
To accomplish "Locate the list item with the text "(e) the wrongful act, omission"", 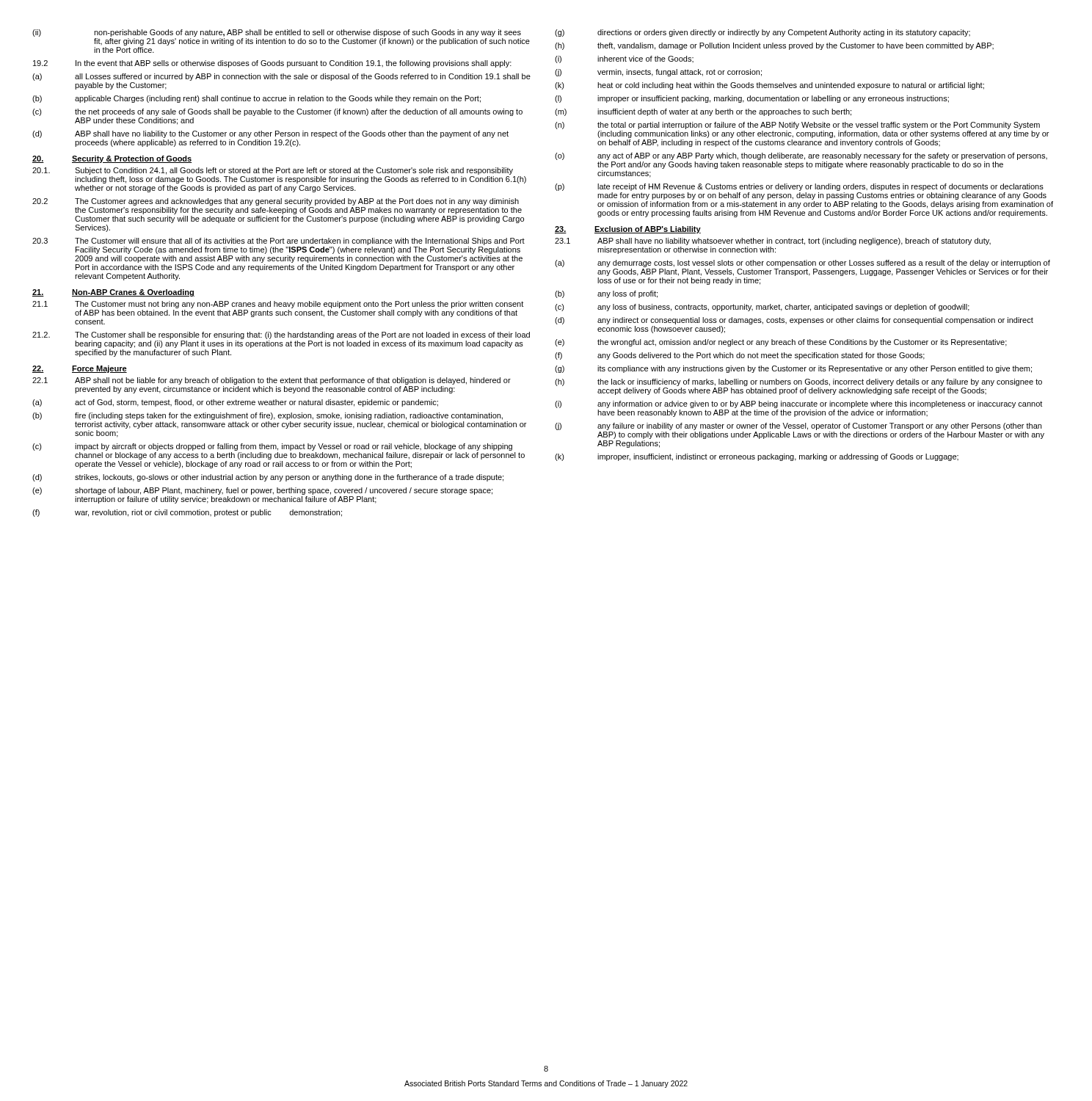I will [804, 342].
